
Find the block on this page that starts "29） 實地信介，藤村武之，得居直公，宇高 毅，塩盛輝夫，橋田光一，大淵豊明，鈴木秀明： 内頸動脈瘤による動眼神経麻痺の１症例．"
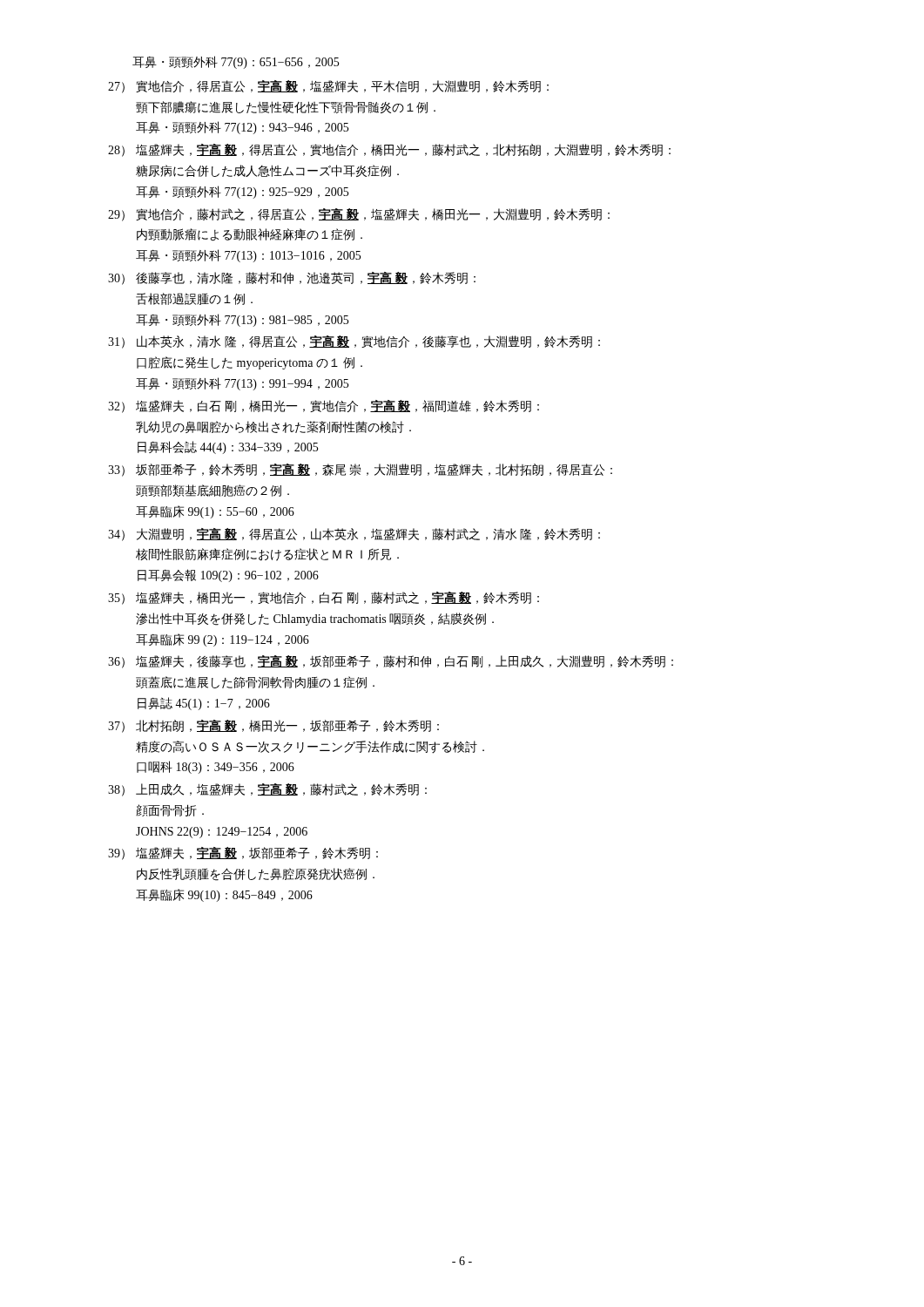[359, 215]
